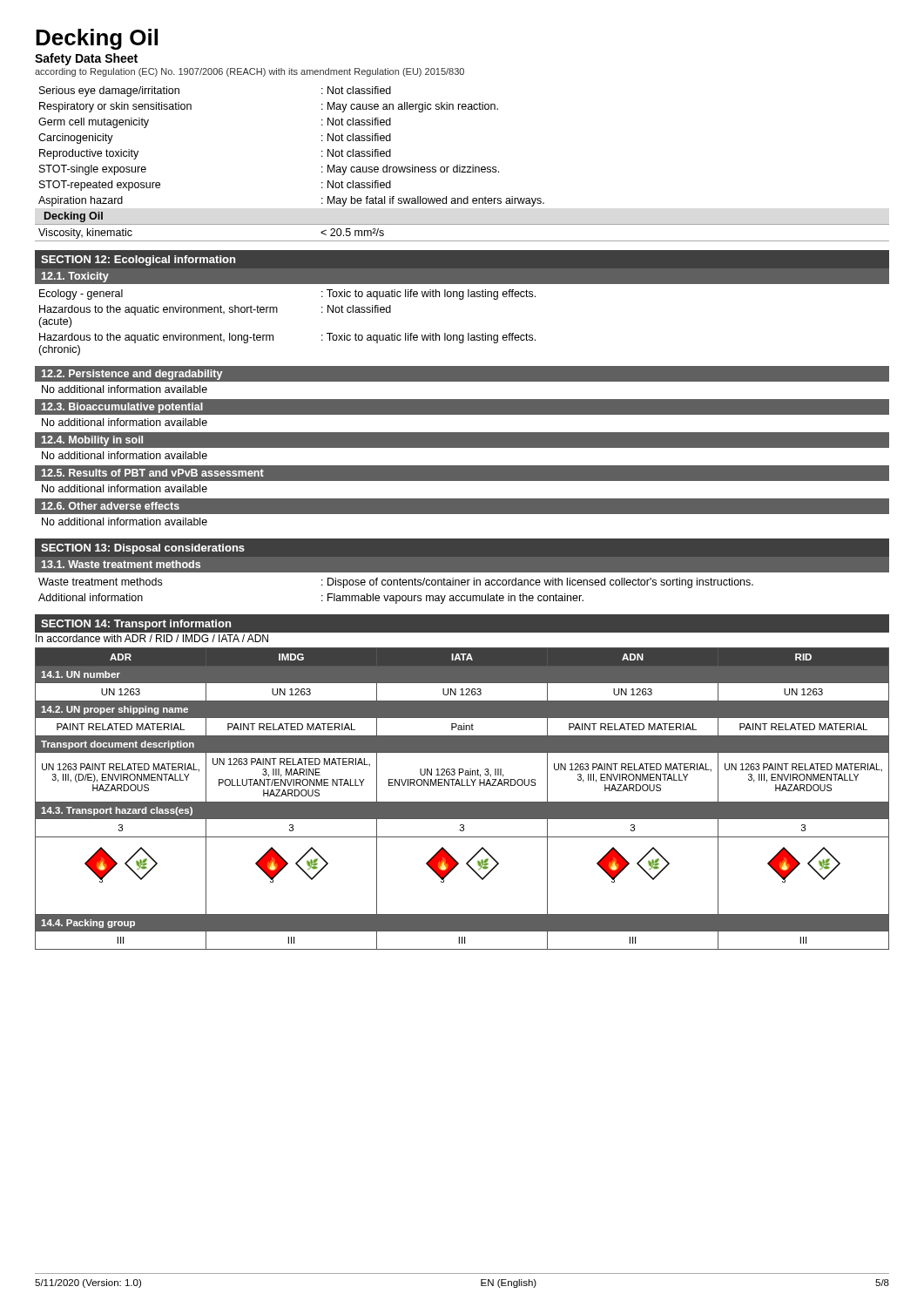Select the title with the text "Decking Oil"
This screenshot has width=924, height=1307.
pos(97,38)
